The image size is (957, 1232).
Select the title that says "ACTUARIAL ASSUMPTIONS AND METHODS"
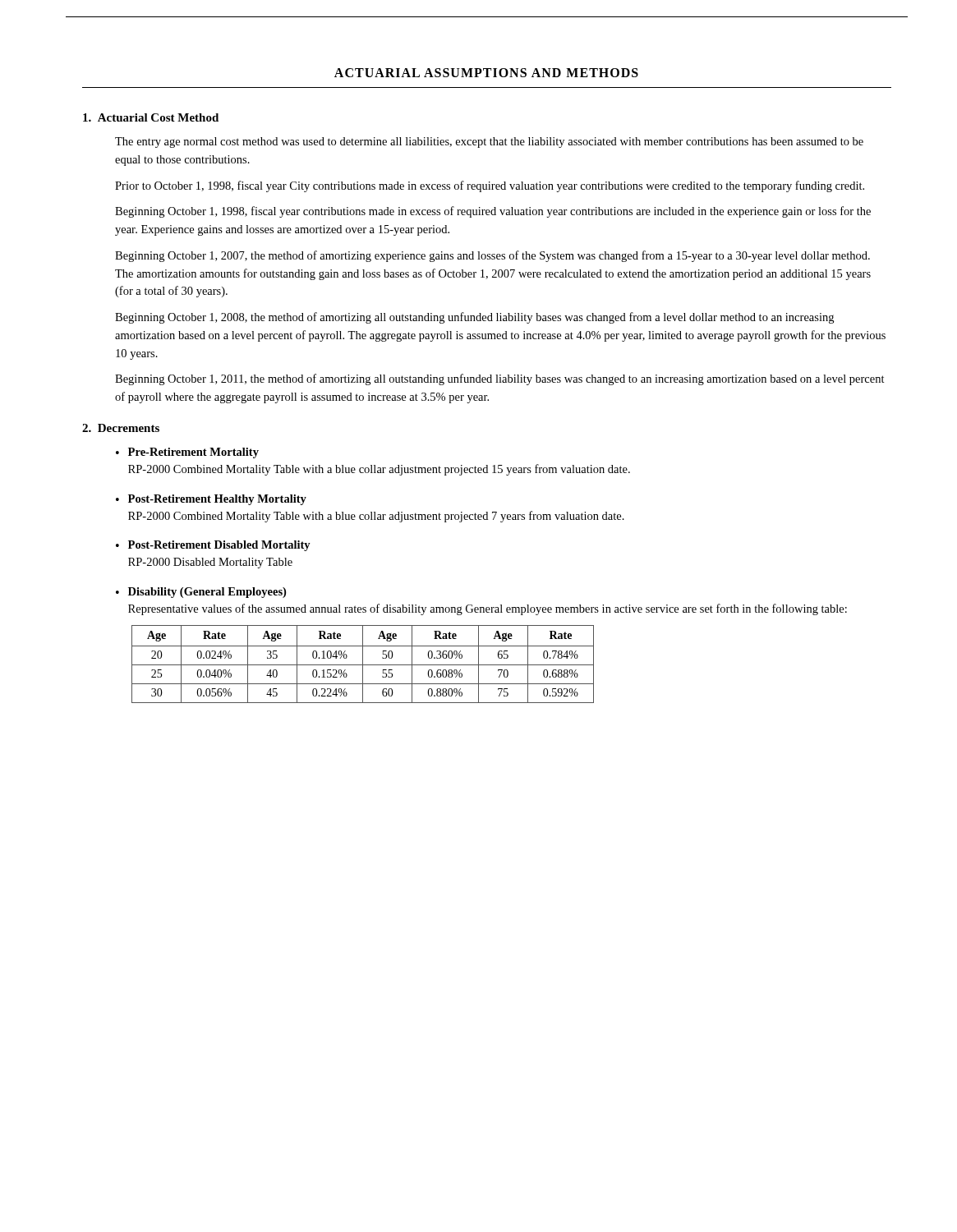point(487,73)
